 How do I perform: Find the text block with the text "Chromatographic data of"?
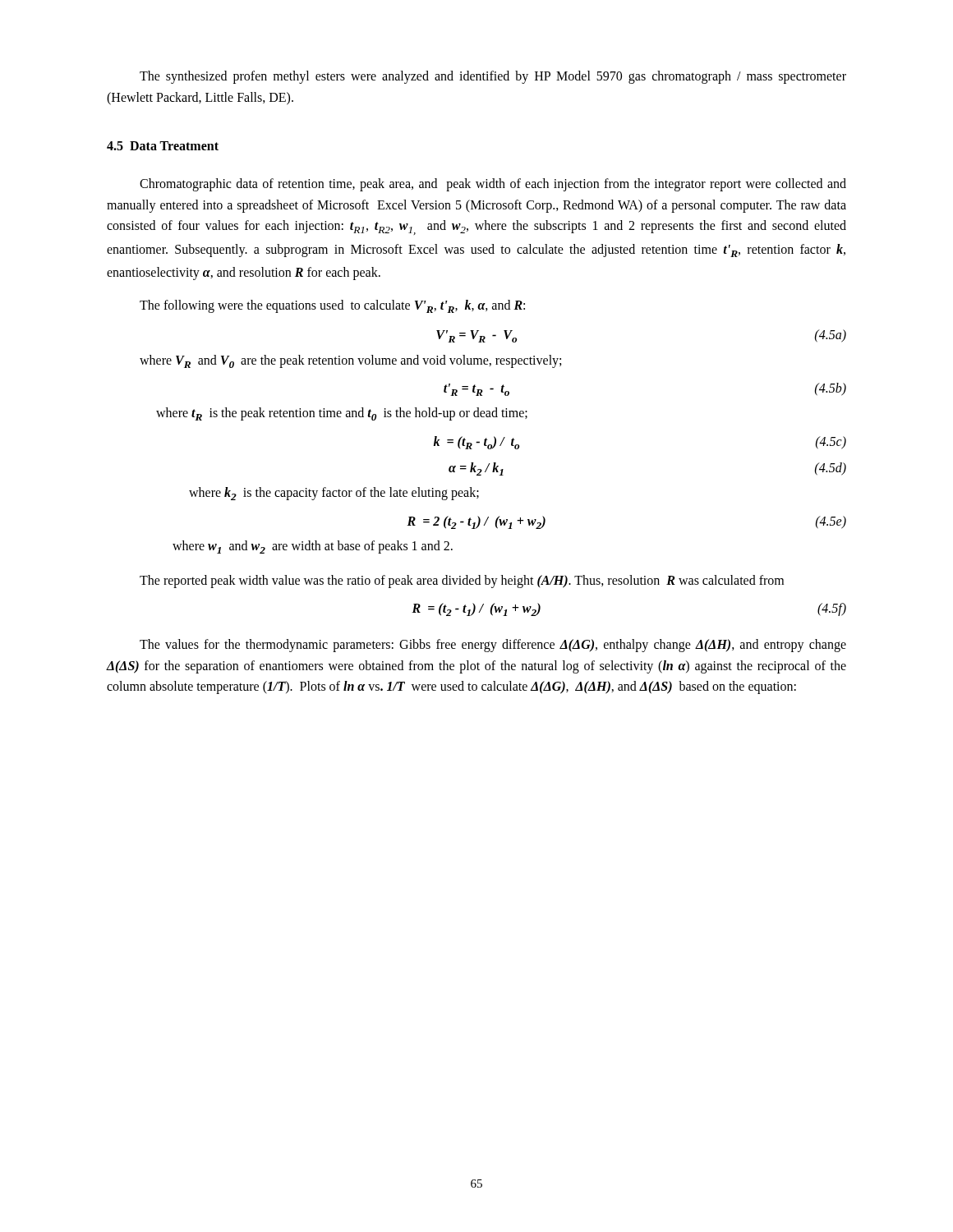pos(476,228)
